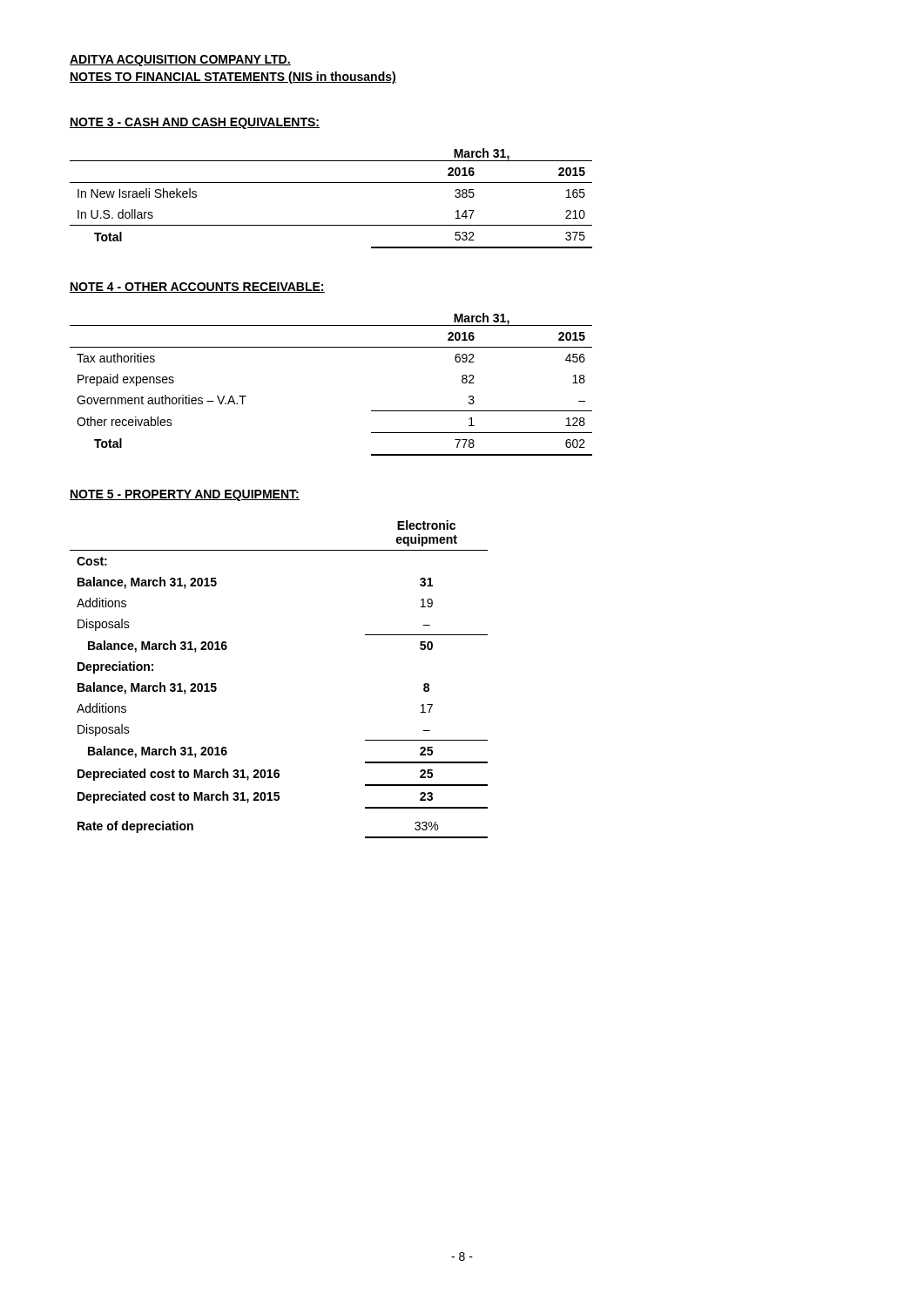The height and width of the screenshot is (1307, 924).
Task: Find the region starting "ADITYA ACQUISITION COMPANY LTD."
Action: (180, 59)
